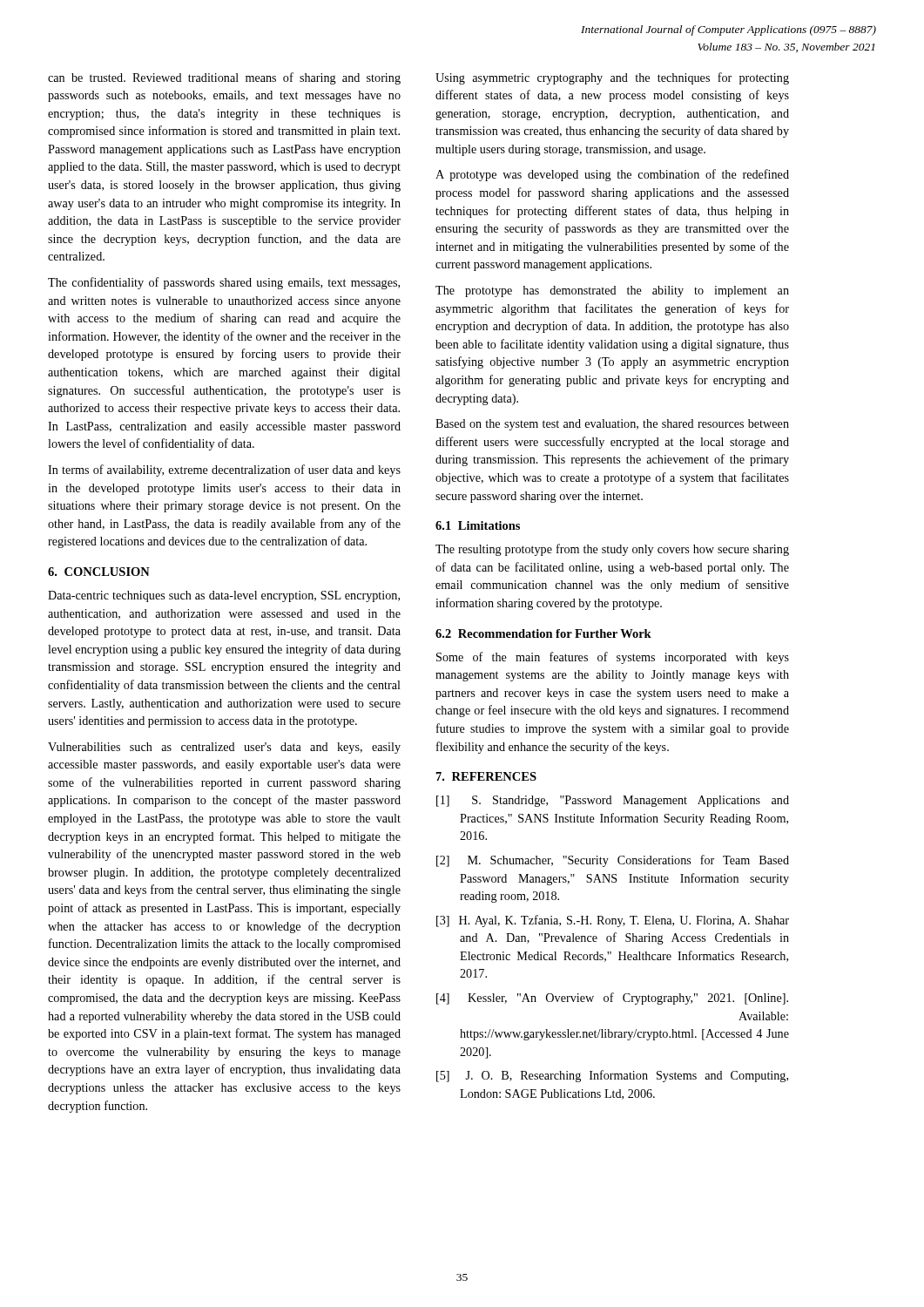Click the passage that begins "The prototype has demonstrated the ability to"
This screenshot has width=924, height=1307.
(x=612, y=344)
